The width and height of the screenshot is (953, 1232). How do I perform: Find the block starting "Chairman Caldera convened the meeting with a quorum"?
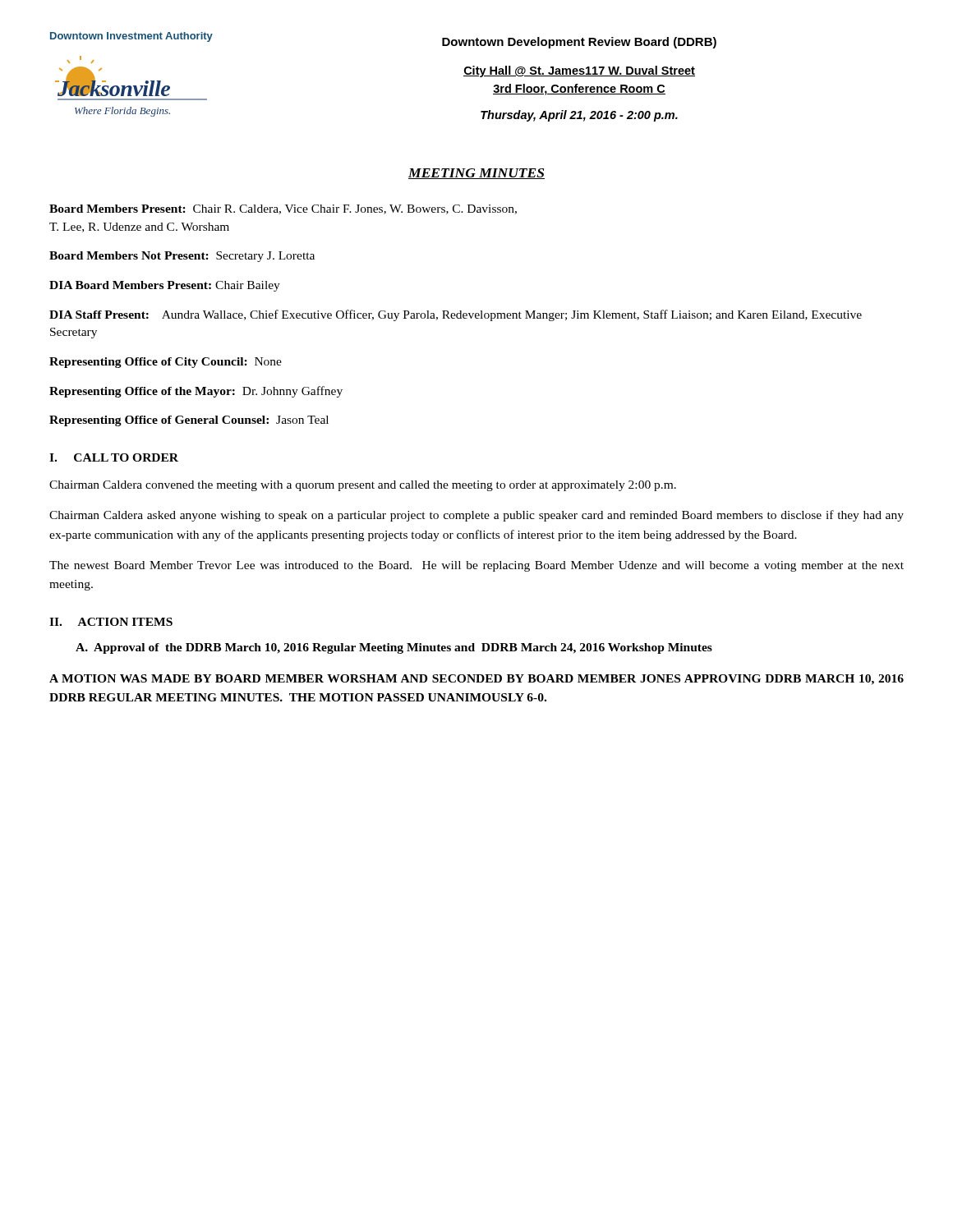[x=363, y=484]
